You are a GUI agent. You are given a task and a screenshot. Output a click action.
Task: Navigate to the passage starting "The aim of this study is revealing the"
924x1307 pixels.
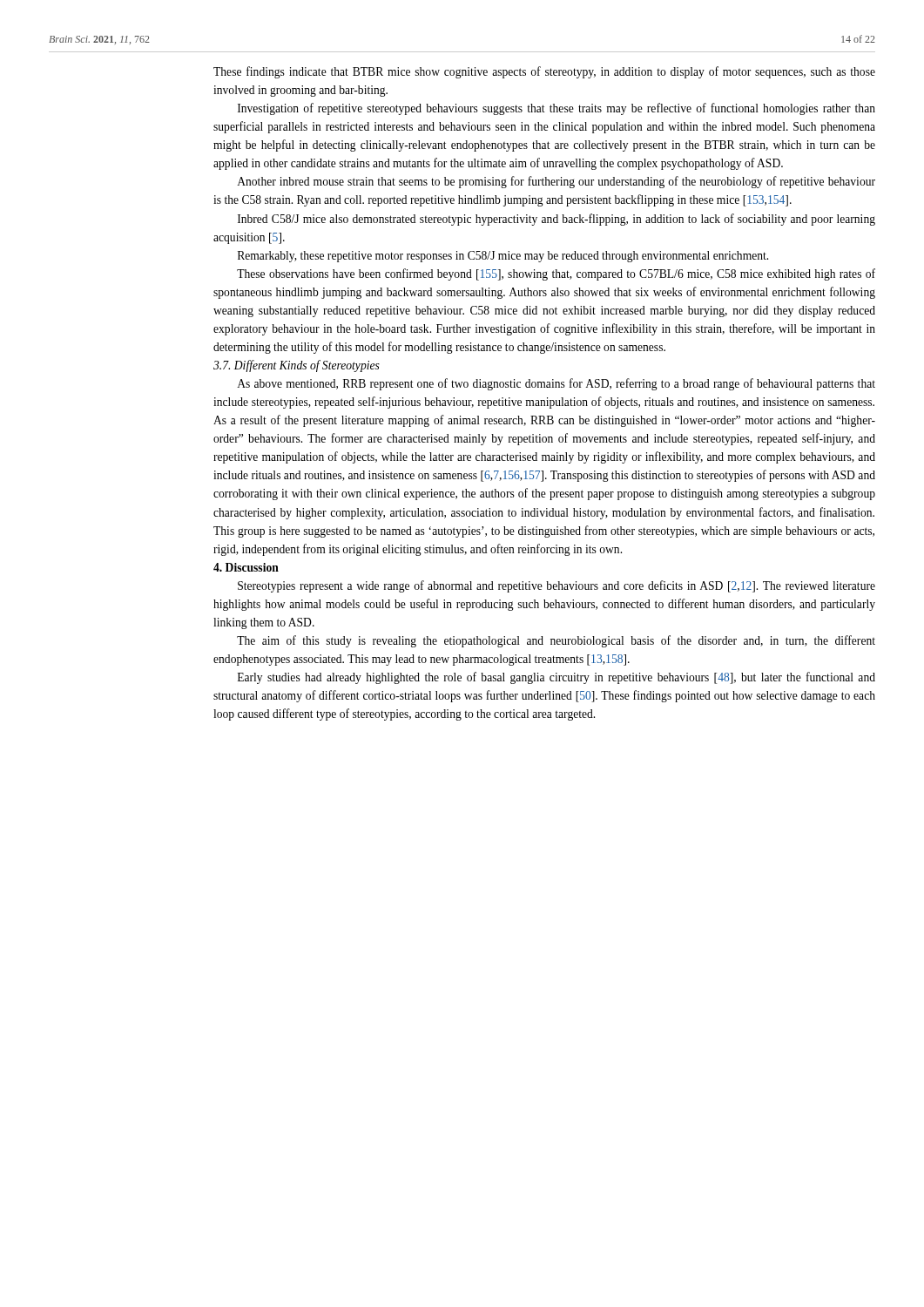[544, 650]
